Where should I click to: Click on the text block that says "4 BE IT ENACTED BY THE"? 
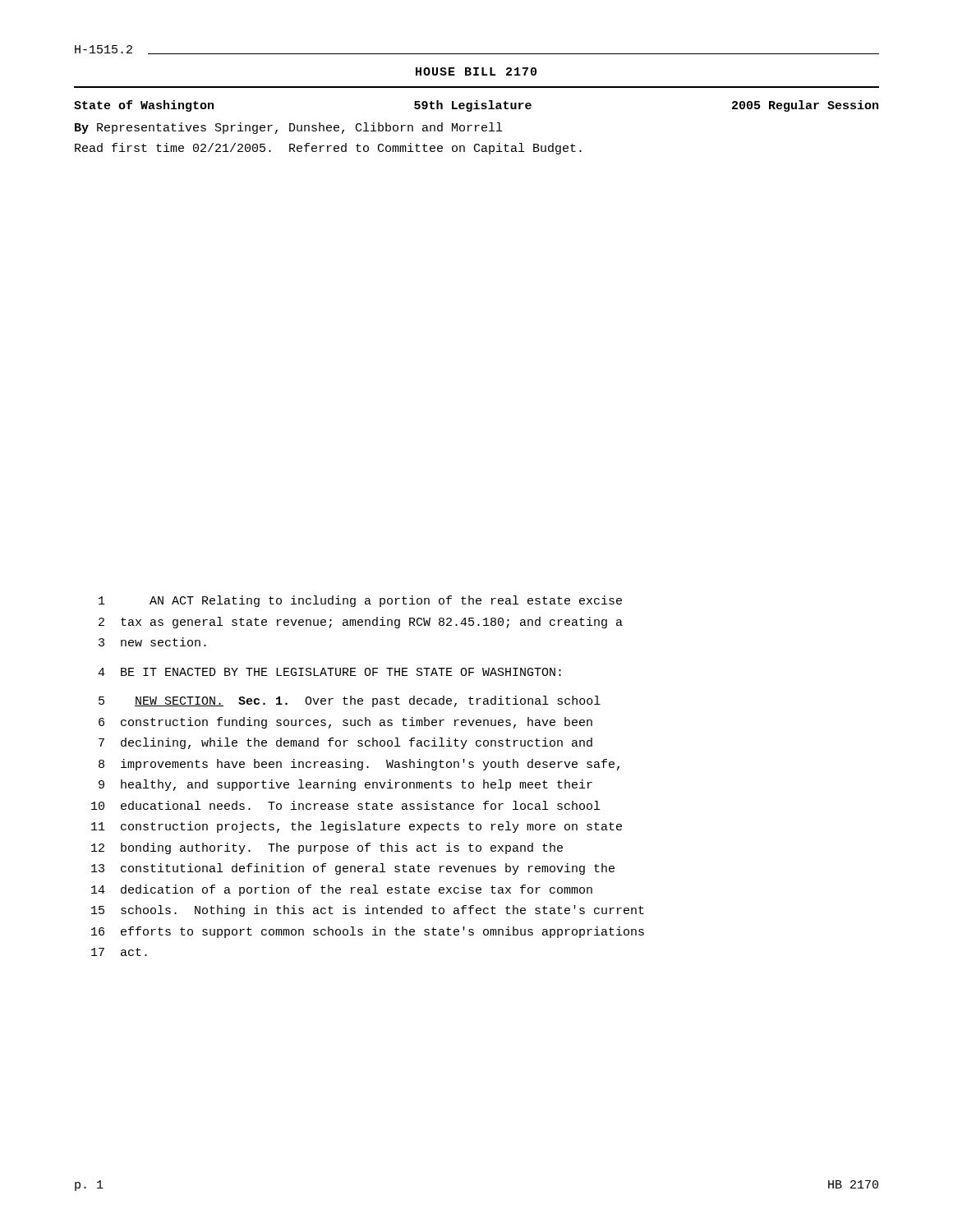coord(476,673)
